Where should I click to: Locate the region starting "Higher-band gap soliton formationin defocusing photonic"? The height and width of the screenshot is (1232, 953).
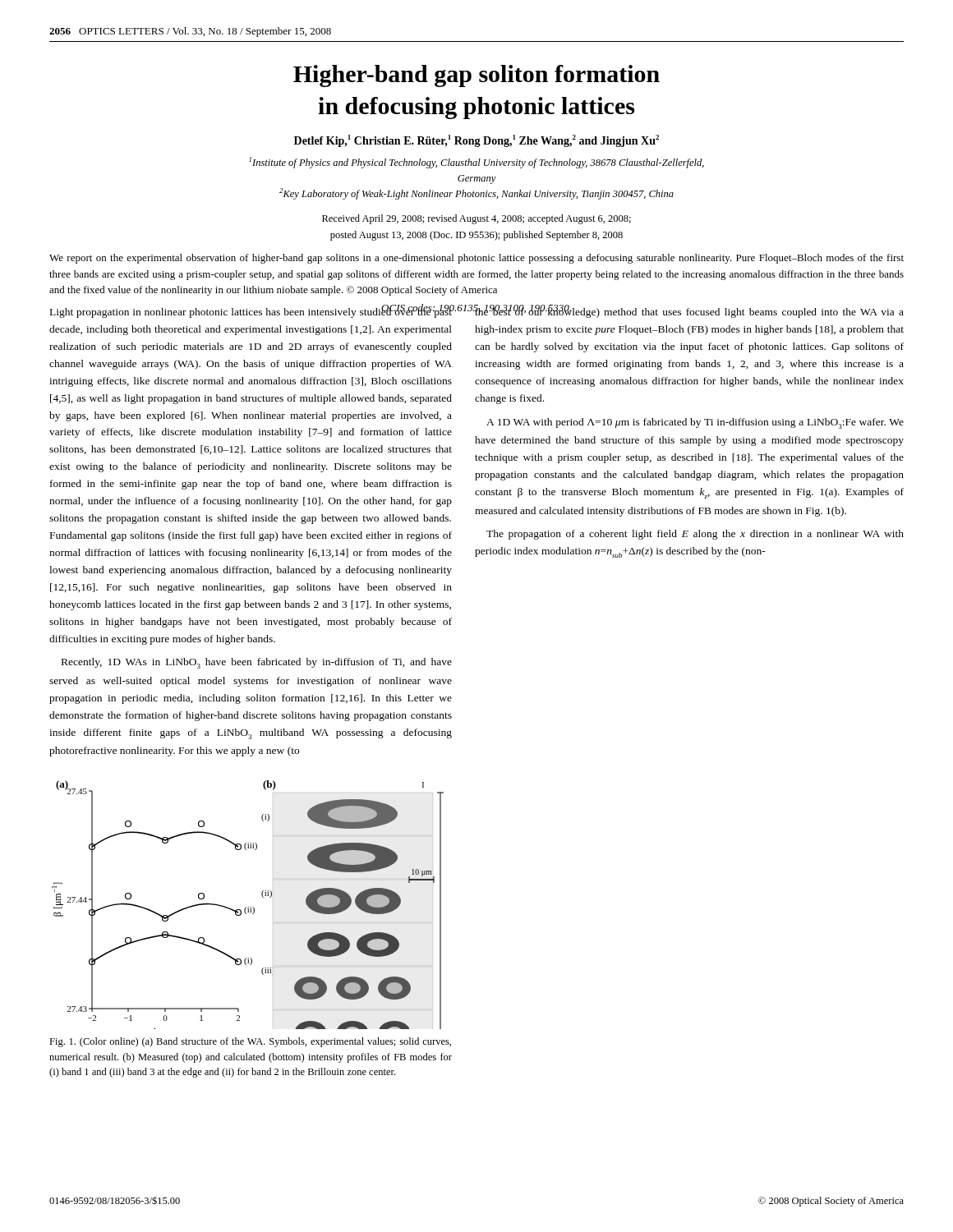(476, 90)
